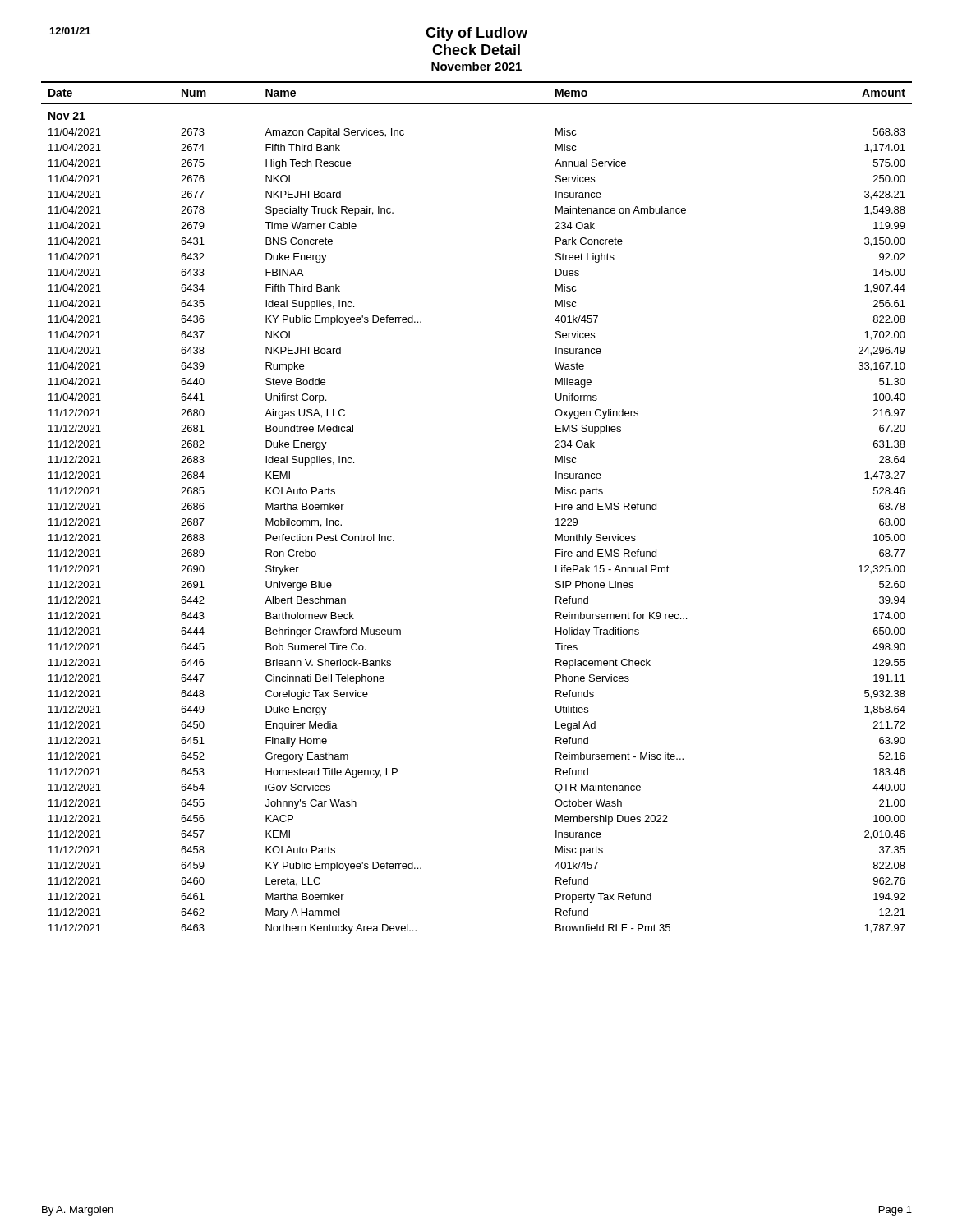The height and width of the screenshot is (1232, 953).
Task: Locate the title
Action: click(476, 49)
